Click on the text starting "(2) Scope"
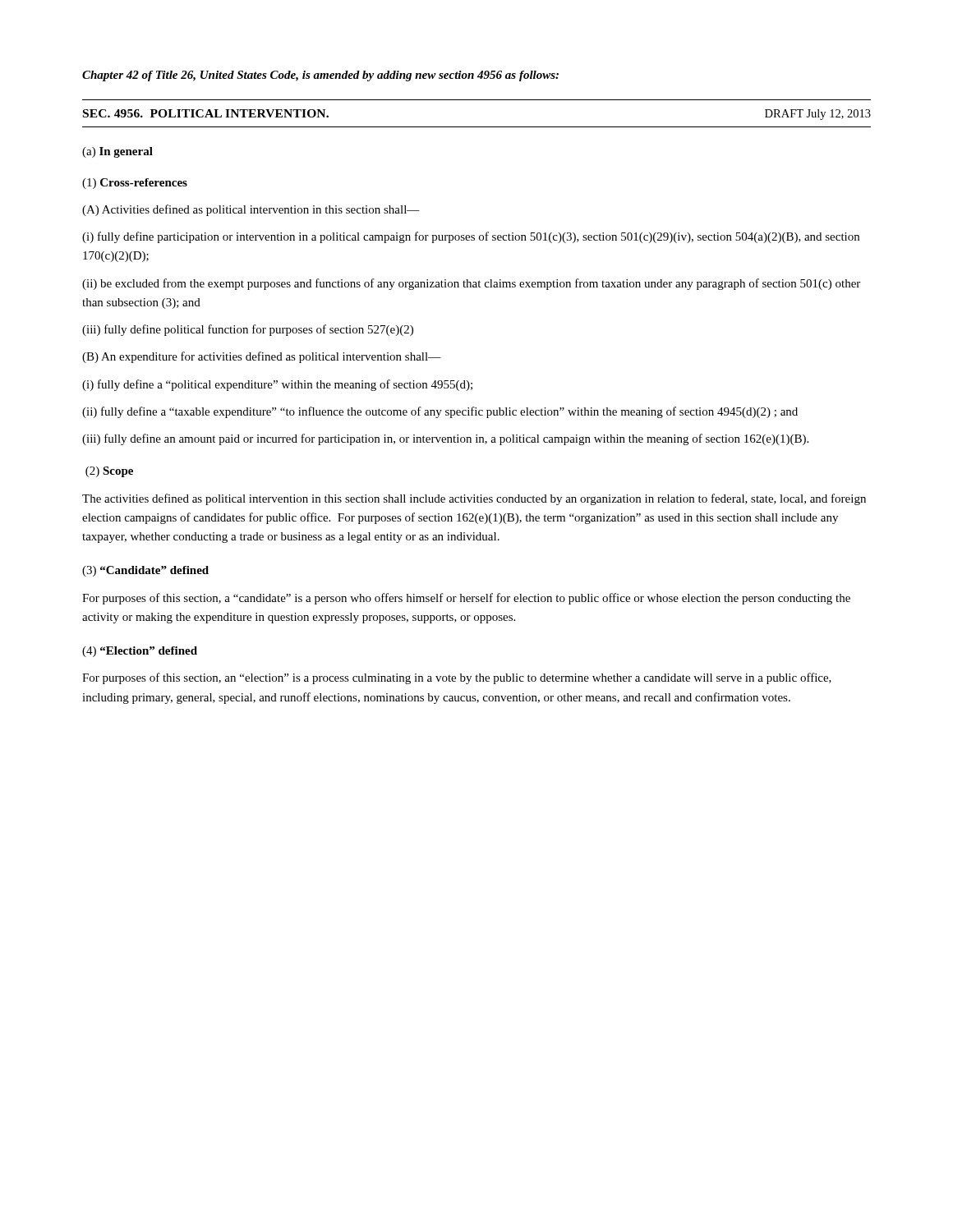The width and height of the screenshot is (953, 1232). point(108,471)
